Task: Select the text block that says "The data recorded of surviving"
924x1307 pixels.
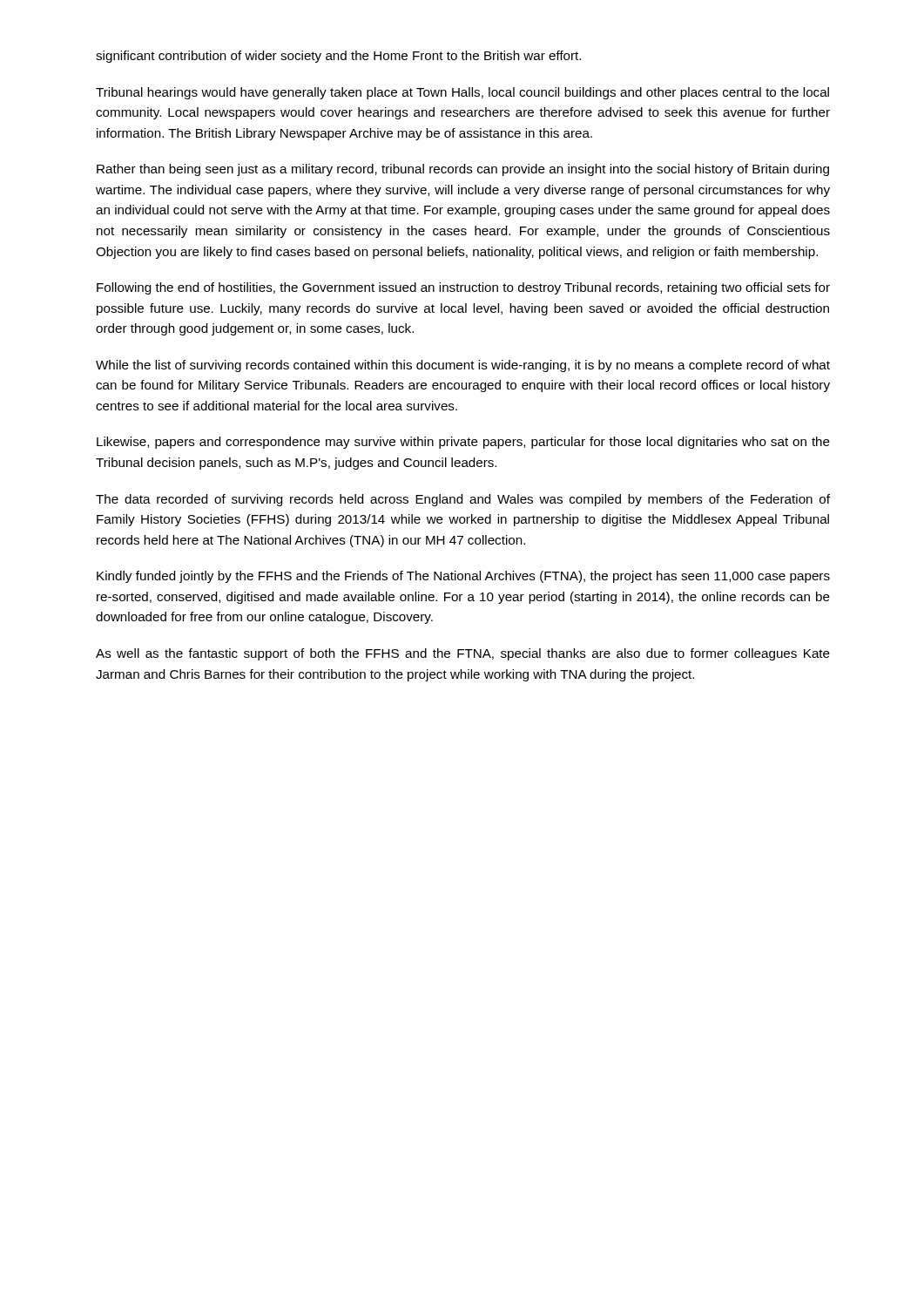Action: (x=463, y=519)
